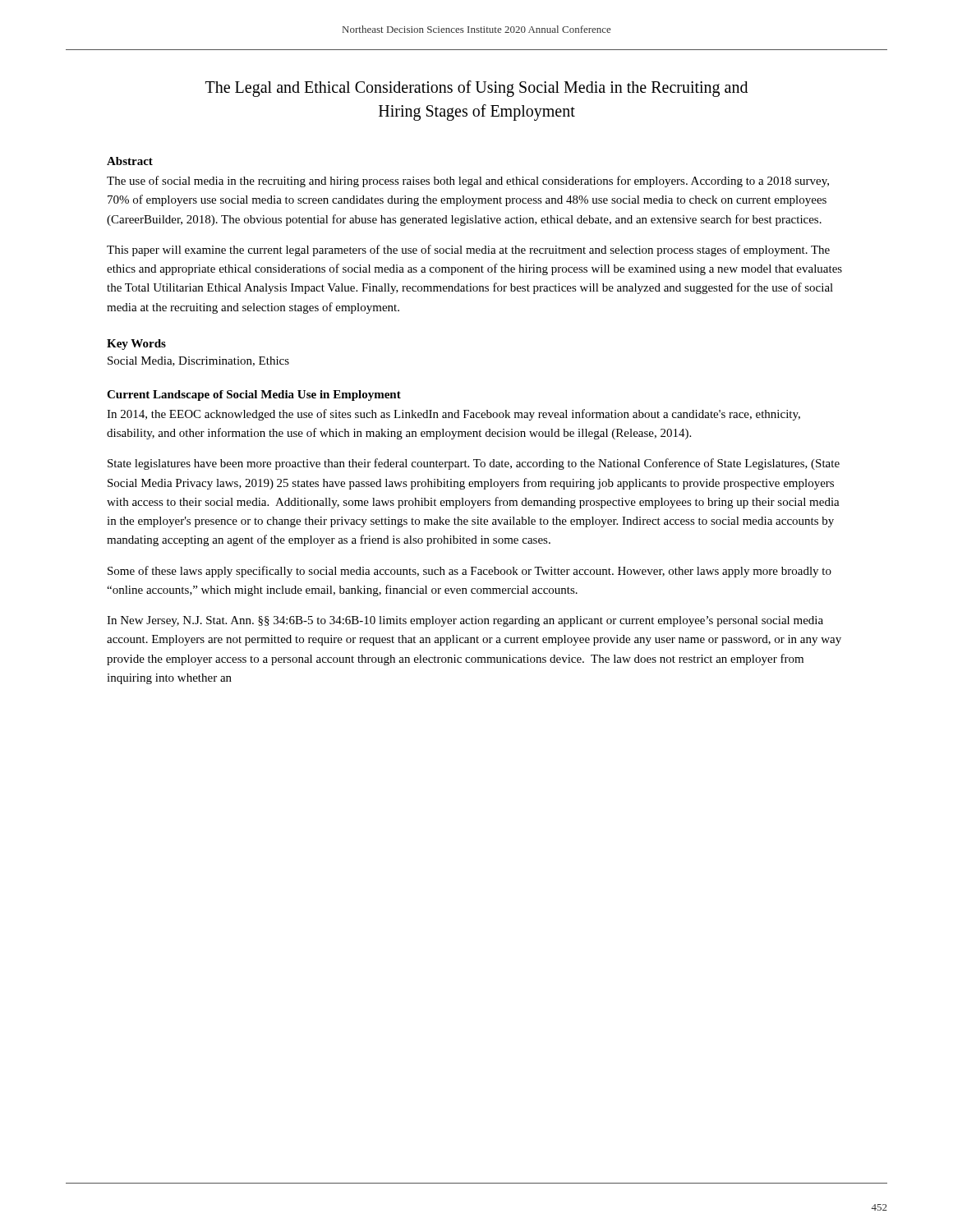
Task: Point to the block beginning "In 2014, the"
Action: 454,423
